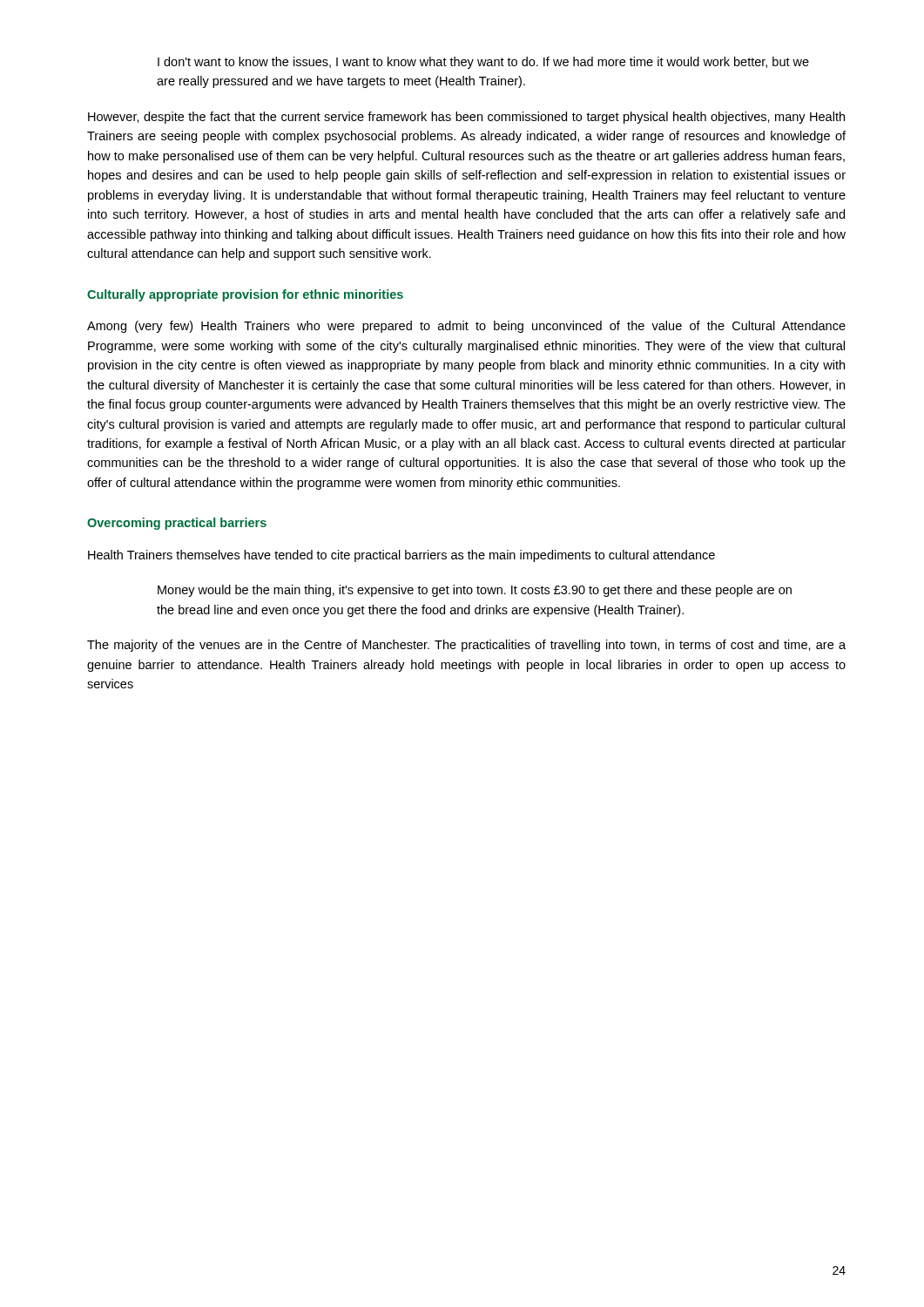Select the list item that reads "Money would be the main thing,"
Viewport: 924px width, 1307px height.
pos(475,600)
